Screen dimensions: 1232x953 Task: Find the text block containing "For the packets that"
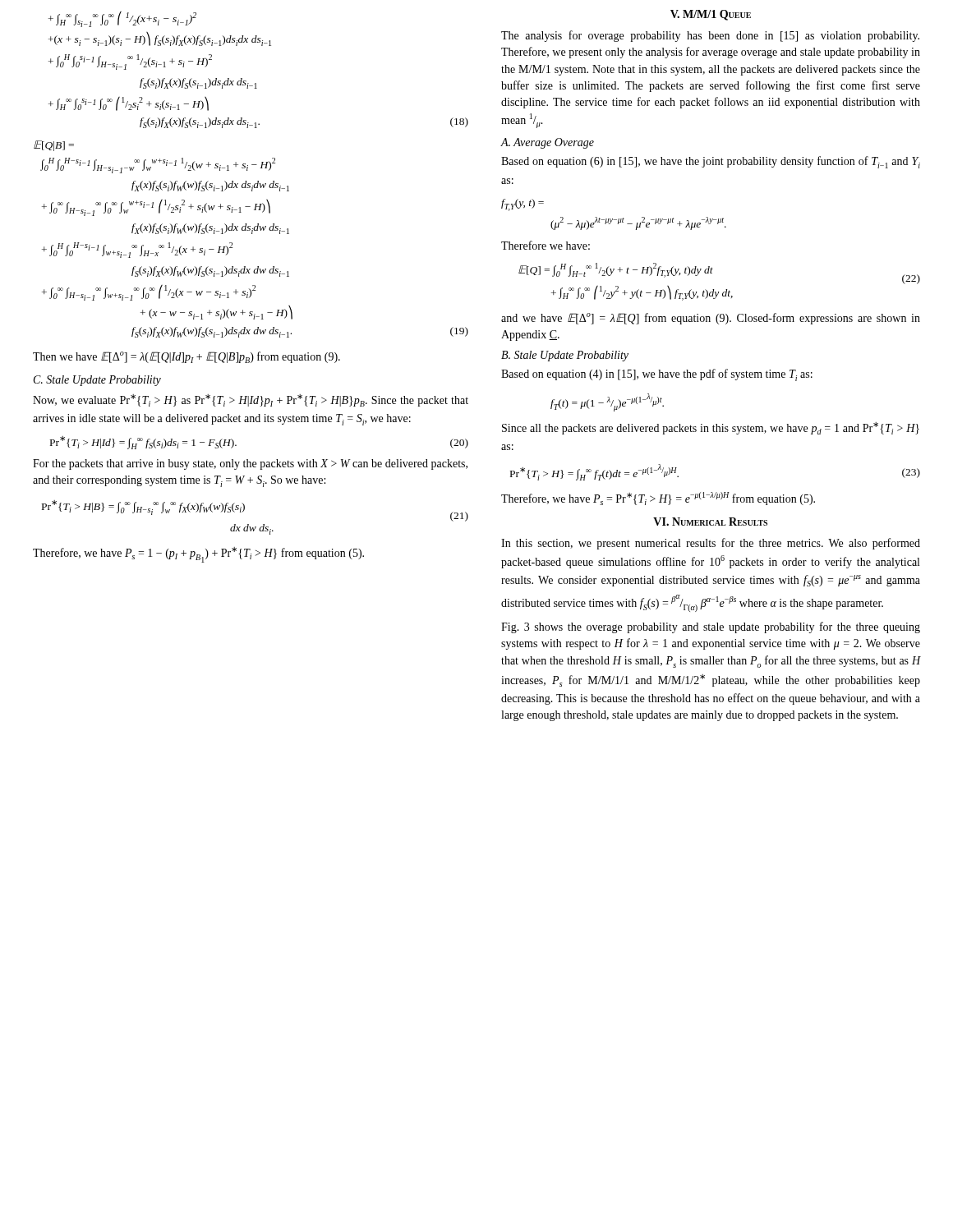[251, 473]
